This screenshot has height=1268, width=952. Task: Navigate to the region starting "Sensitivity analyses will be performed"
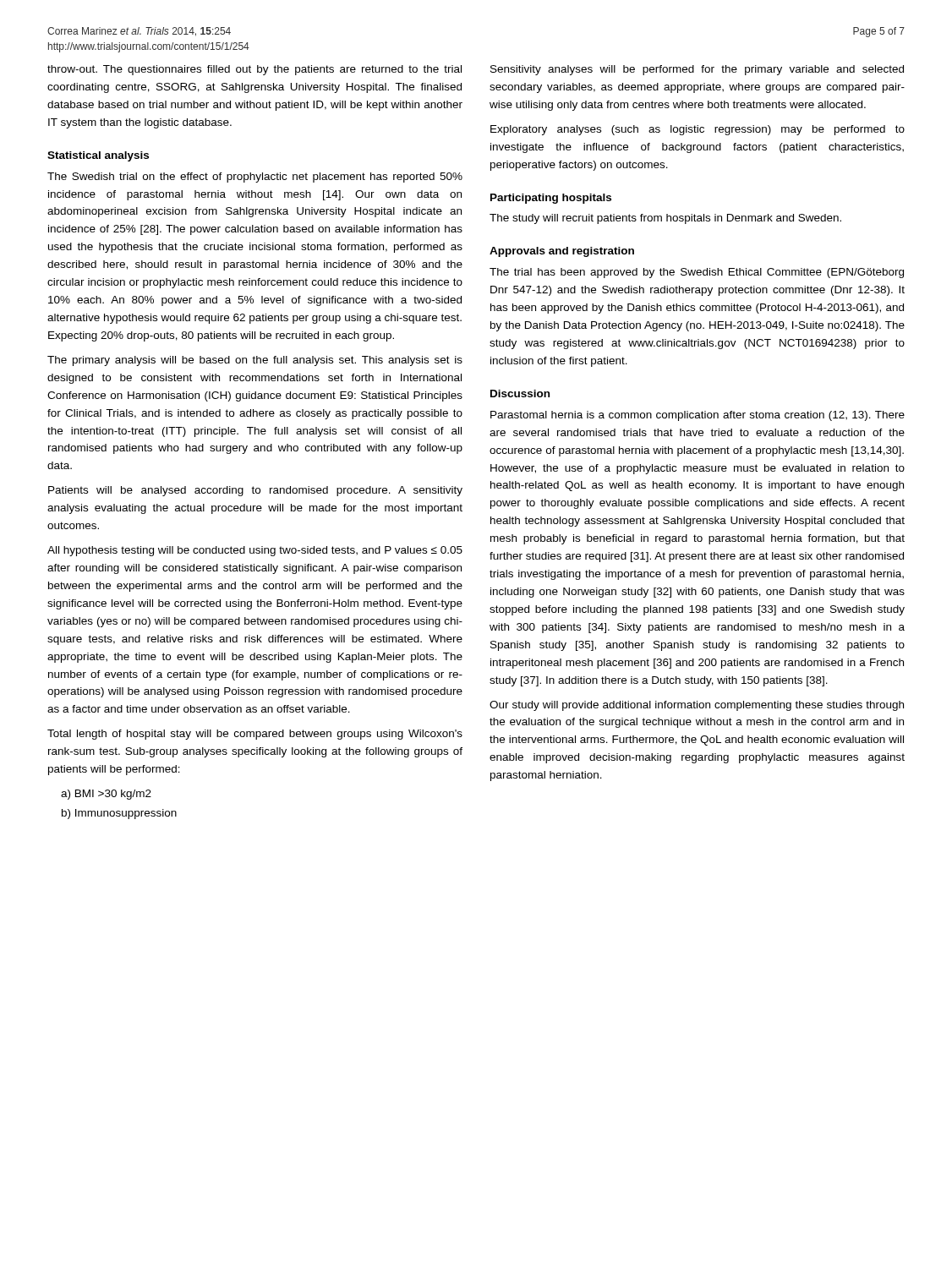pyautogui.click(x=697, y=117)
